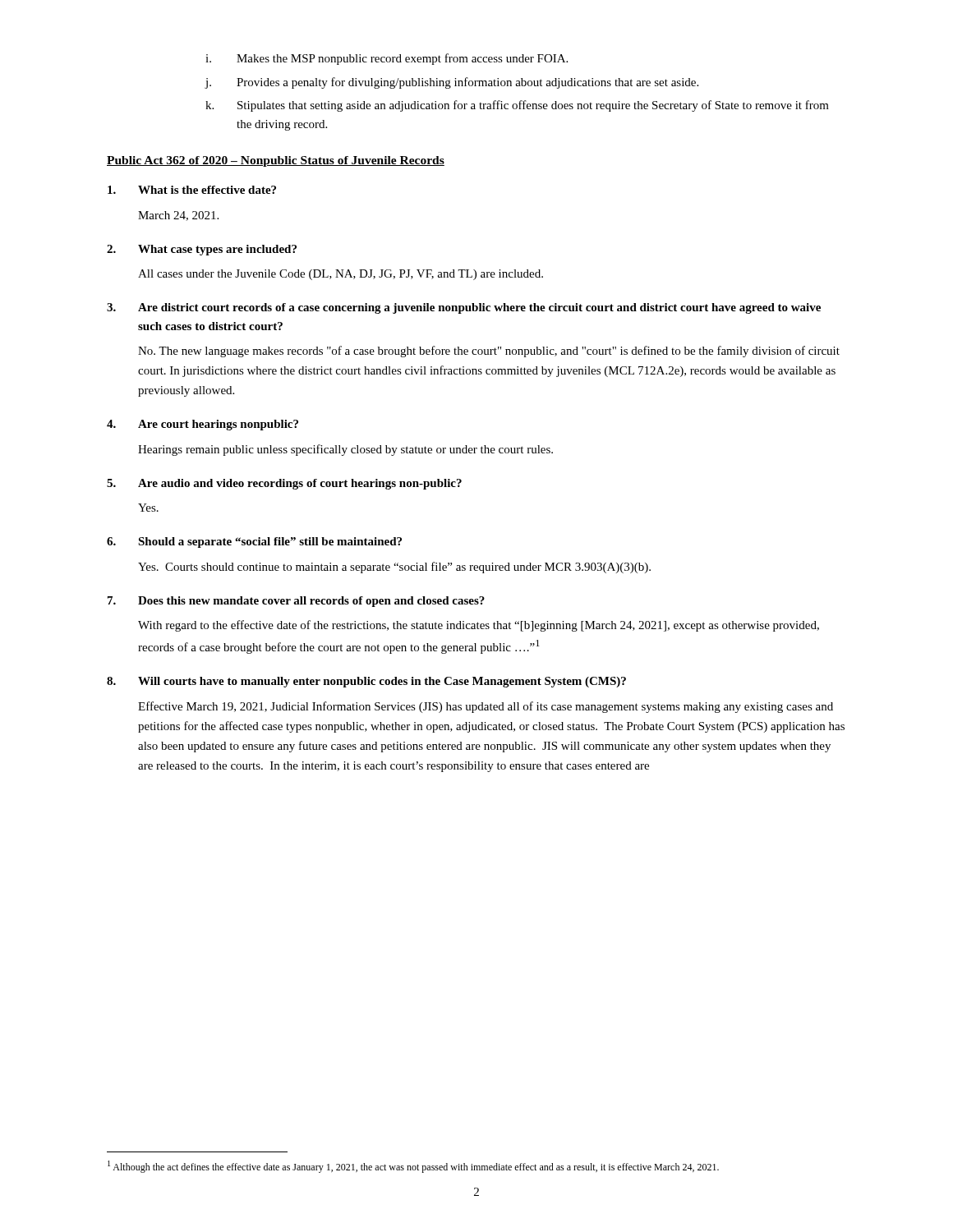Find the block on this page that starts "4. Are court hearings"
This screenshot has height=1232, width=953.
203,425
